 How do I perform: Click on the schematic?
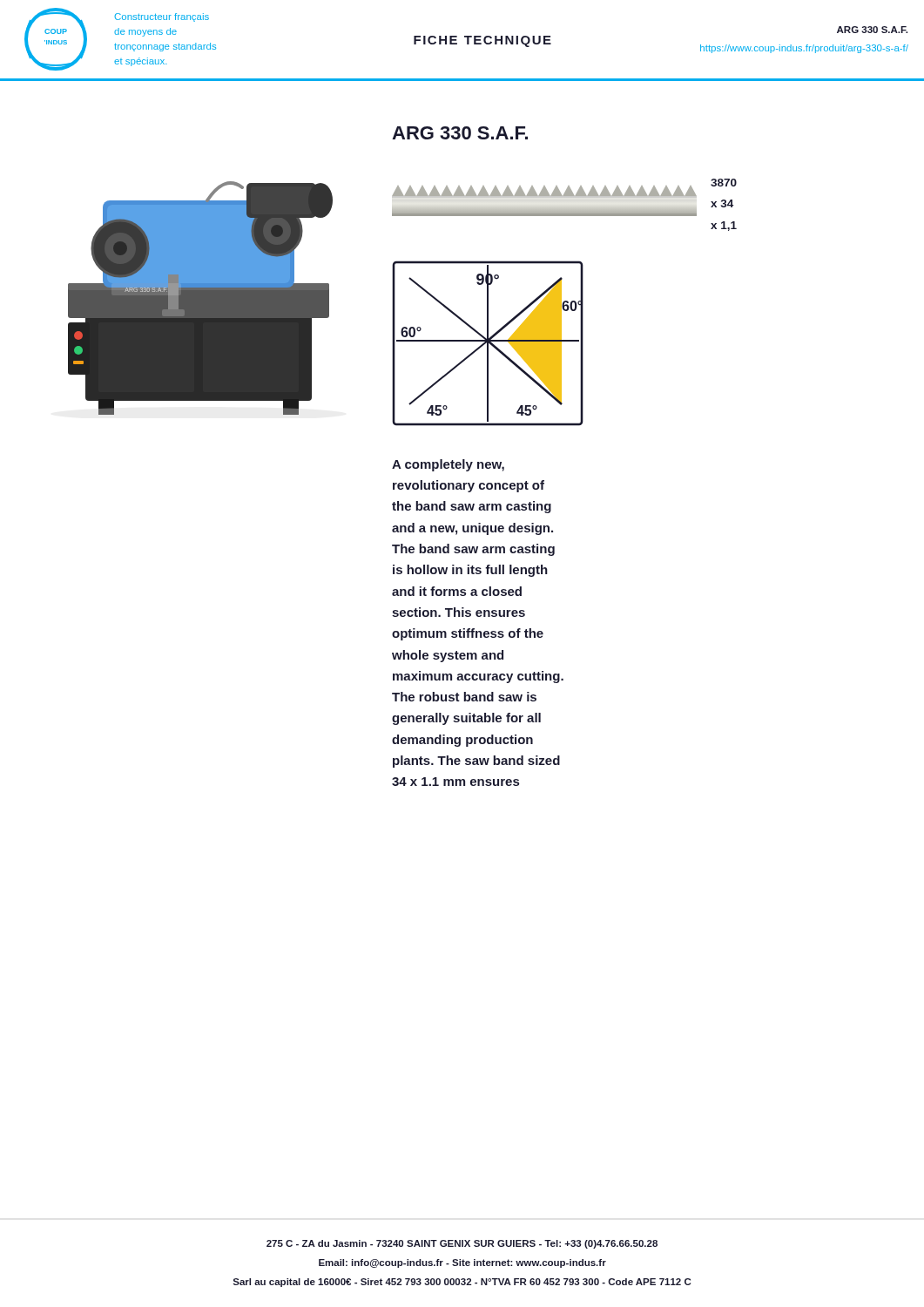click(642, 345)
